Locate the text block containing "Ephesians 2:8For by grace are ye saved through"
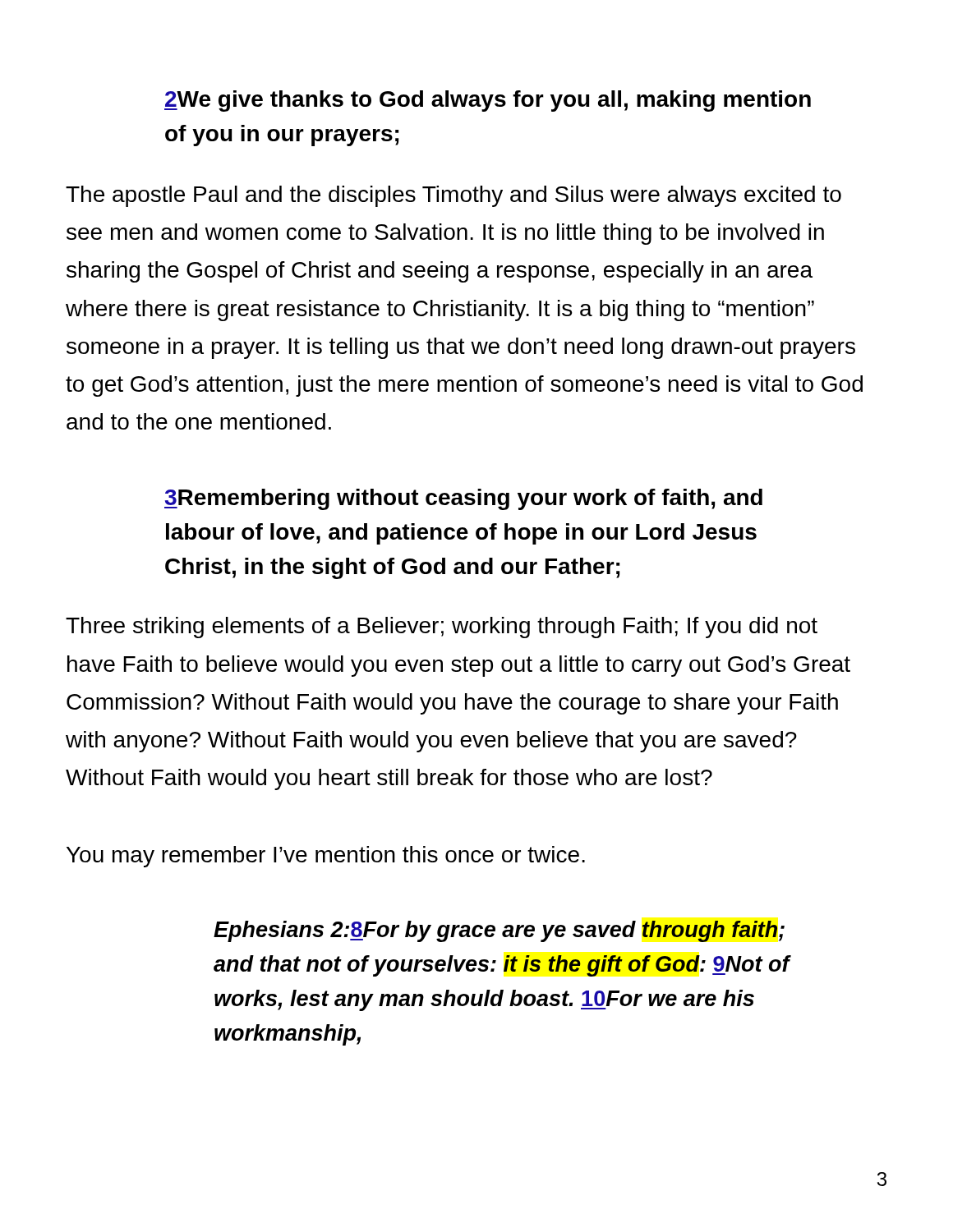Image resolution: width=953 pixels, height=1232 pixels. pyautogui.click(x=501, y=982)
